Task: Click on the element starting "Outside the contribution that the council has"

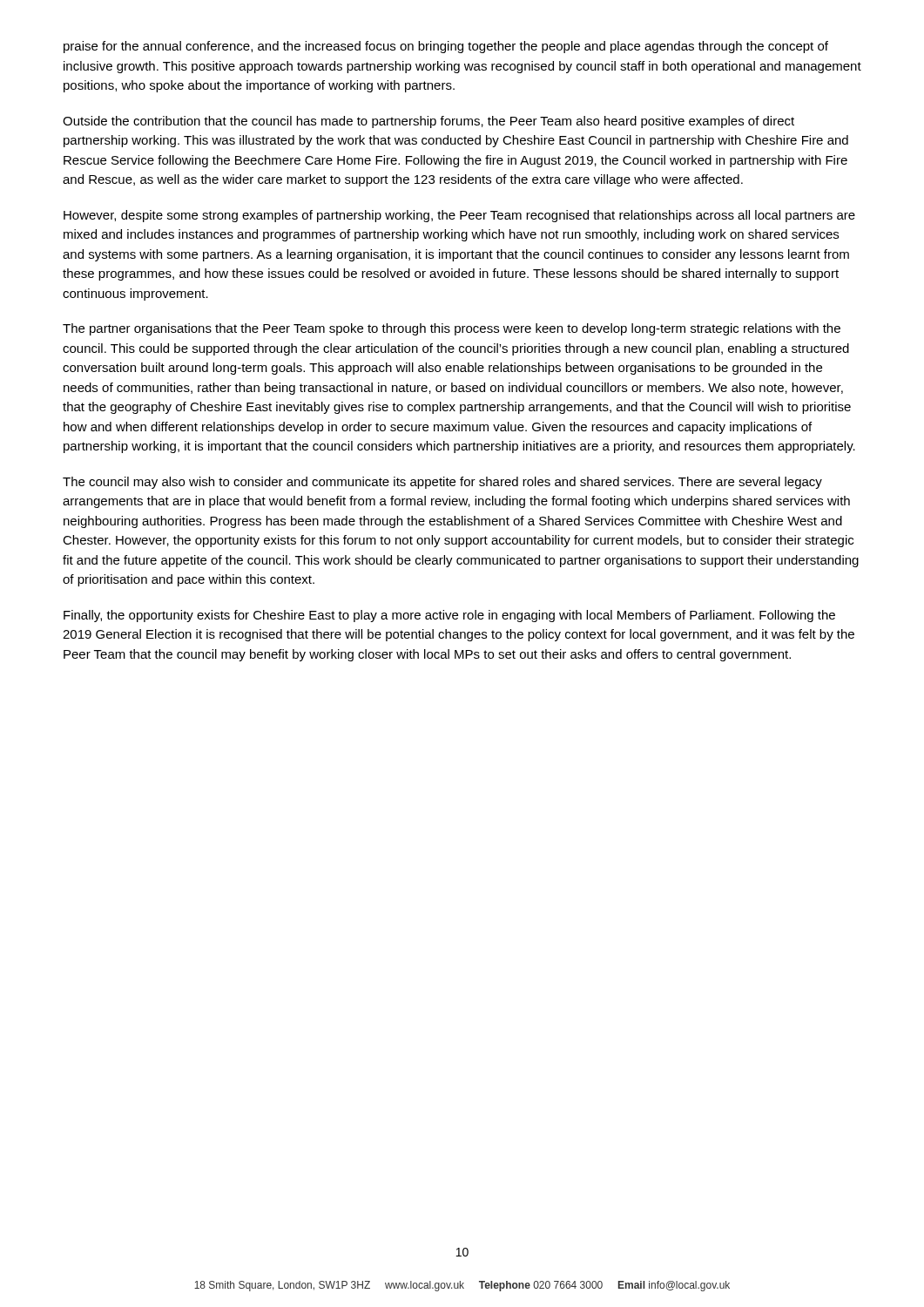Action: click(456, 150)
